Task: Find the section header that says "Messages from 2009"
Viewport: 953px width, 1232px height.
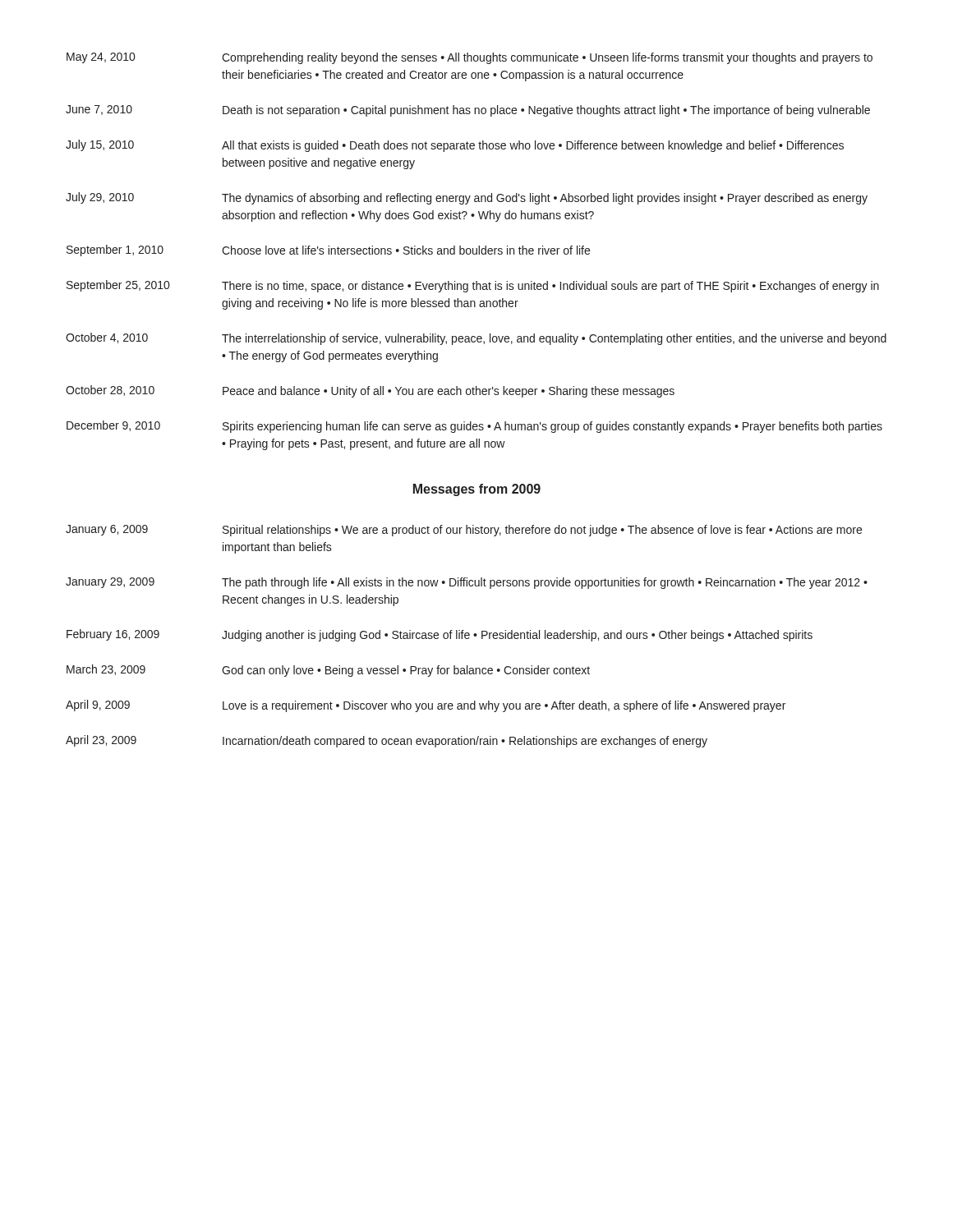Action: click(476, 489)
